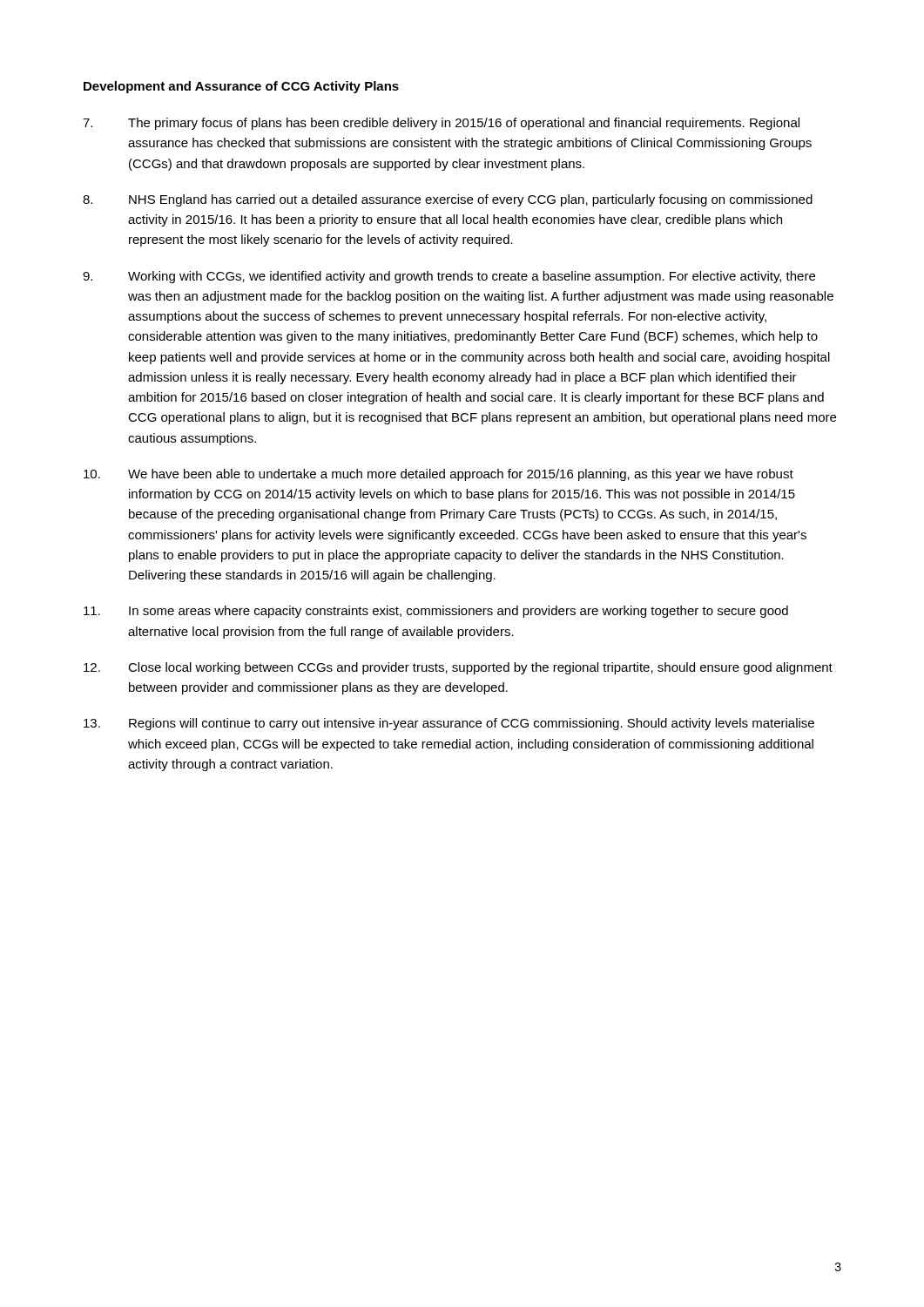Find the list item that reads "10. We have been able"
The height and width of the screenshot is (1307, 924).
click(462, 524)
